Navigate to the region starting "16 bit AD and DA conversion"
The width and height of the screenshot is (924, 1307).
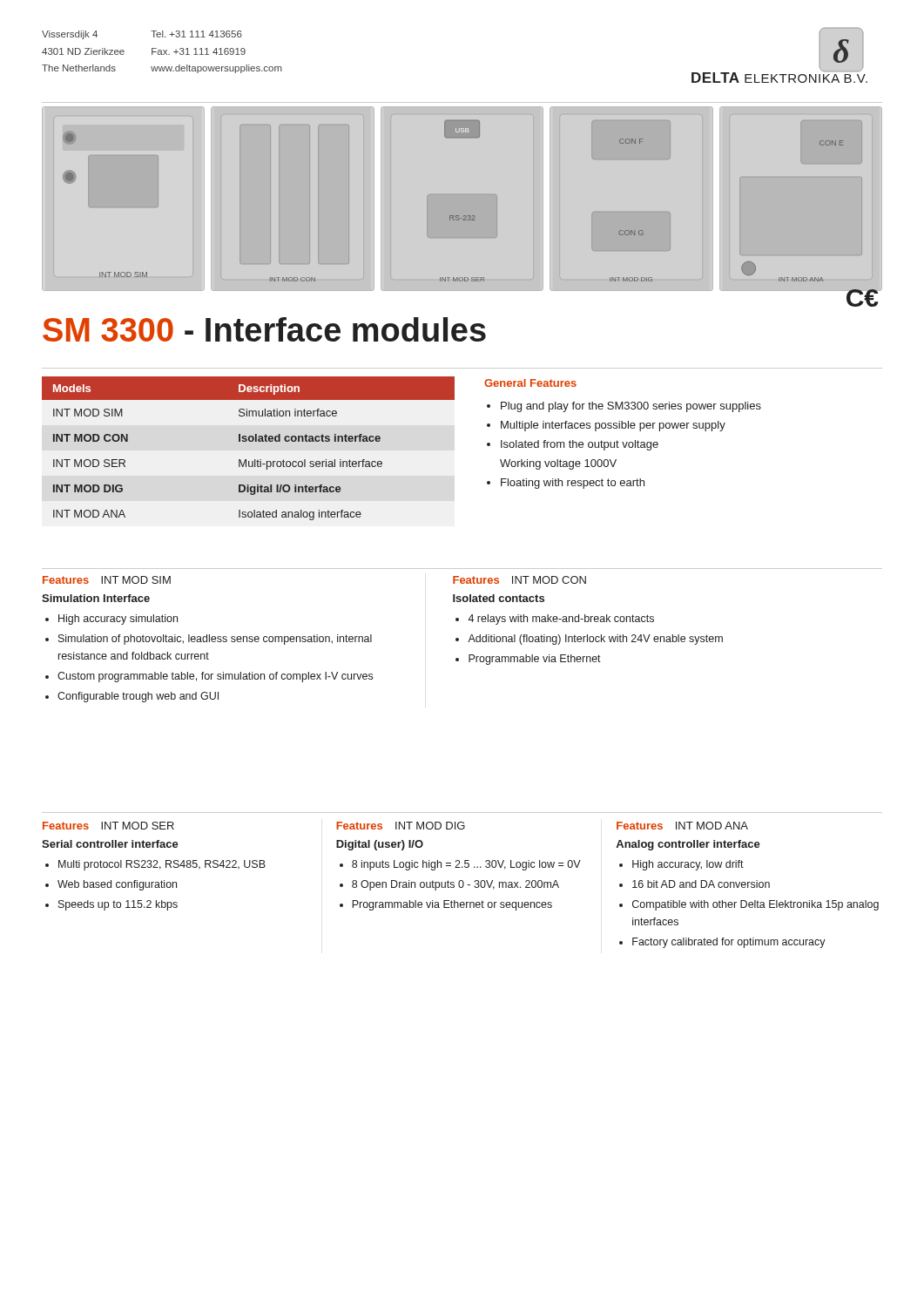click(x=701, y=884)
